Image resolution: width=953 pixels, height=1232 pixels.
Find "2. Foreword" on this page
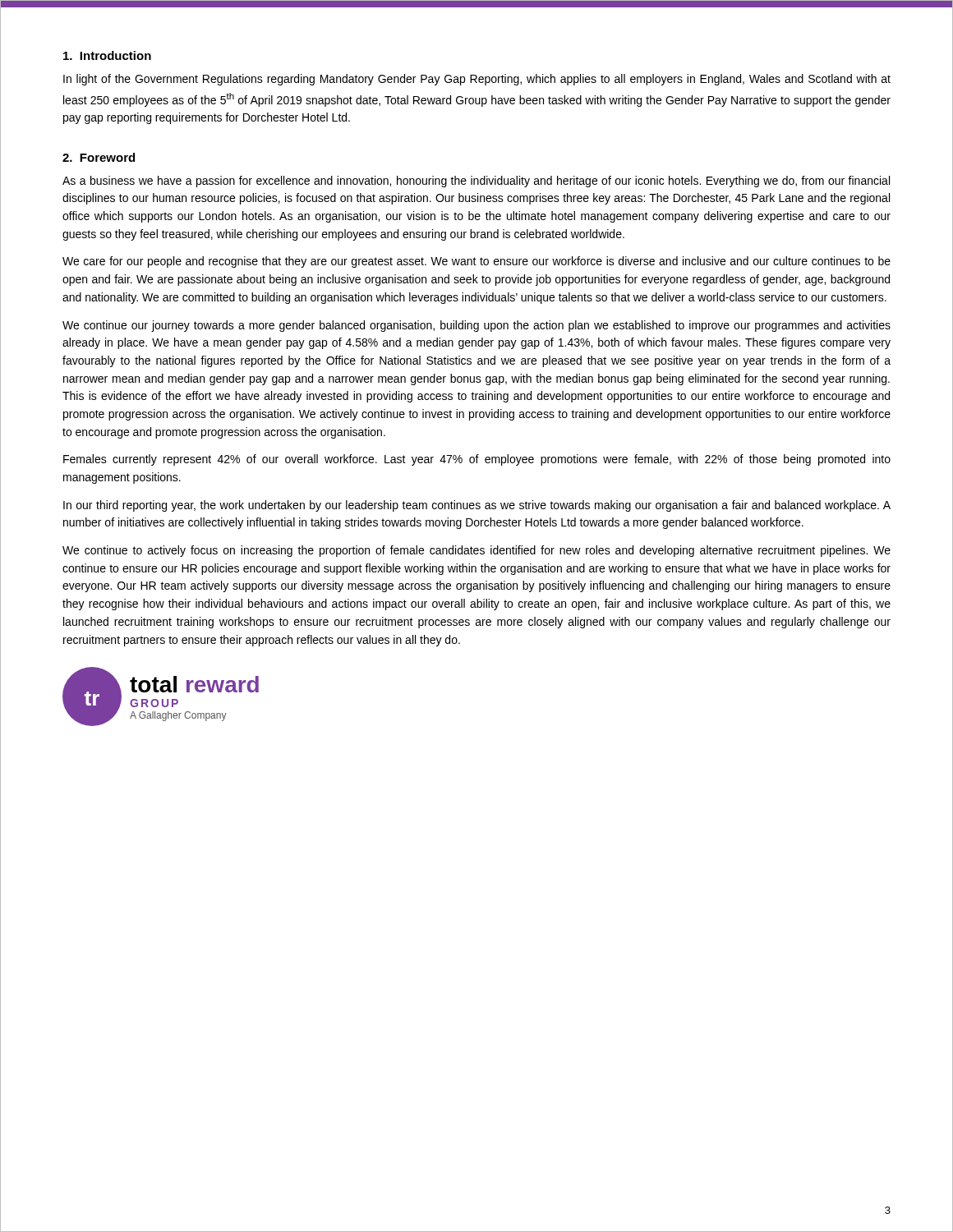click(x=99, y=157)
